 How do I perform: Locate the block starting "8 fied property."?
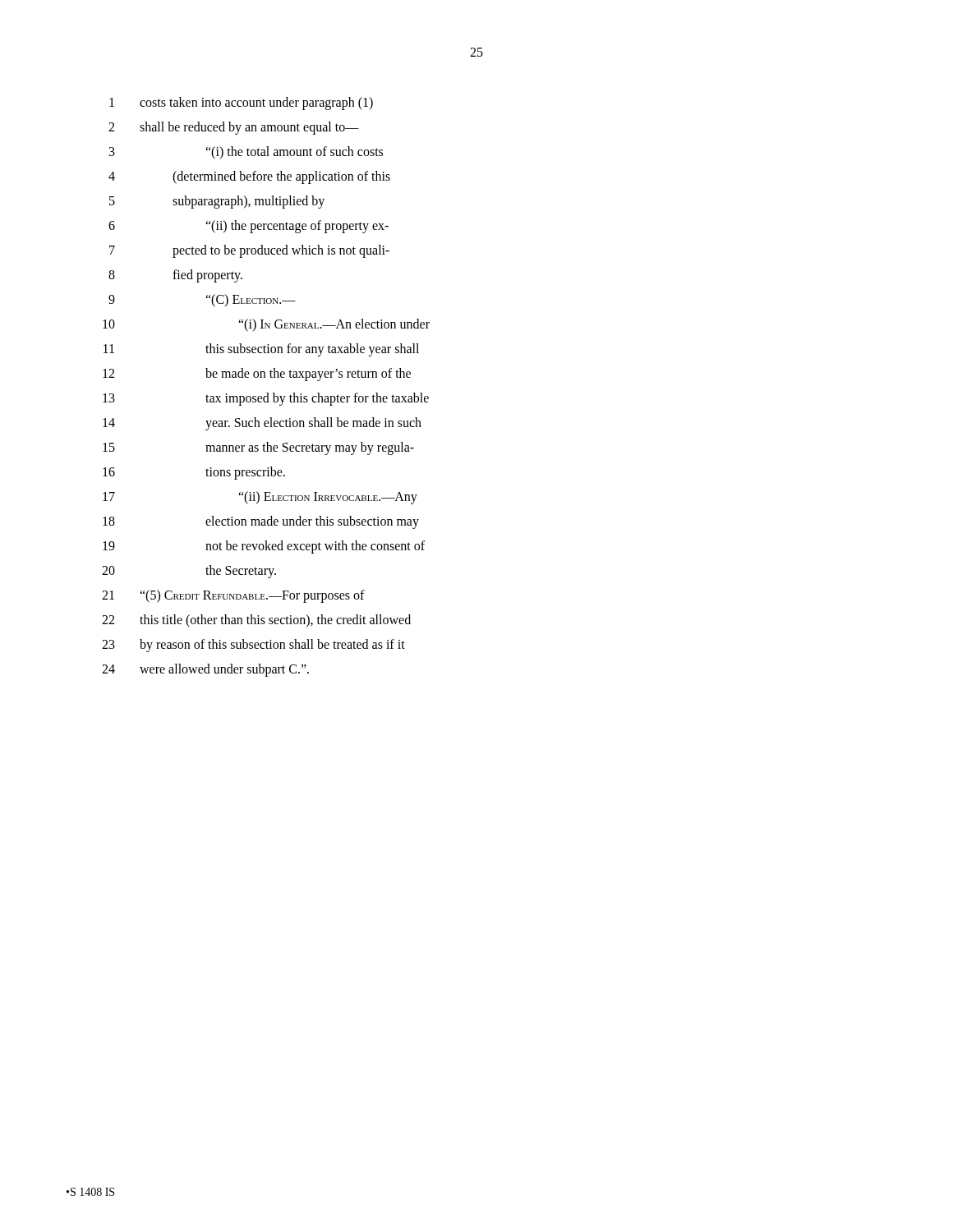tap(175, 276)
